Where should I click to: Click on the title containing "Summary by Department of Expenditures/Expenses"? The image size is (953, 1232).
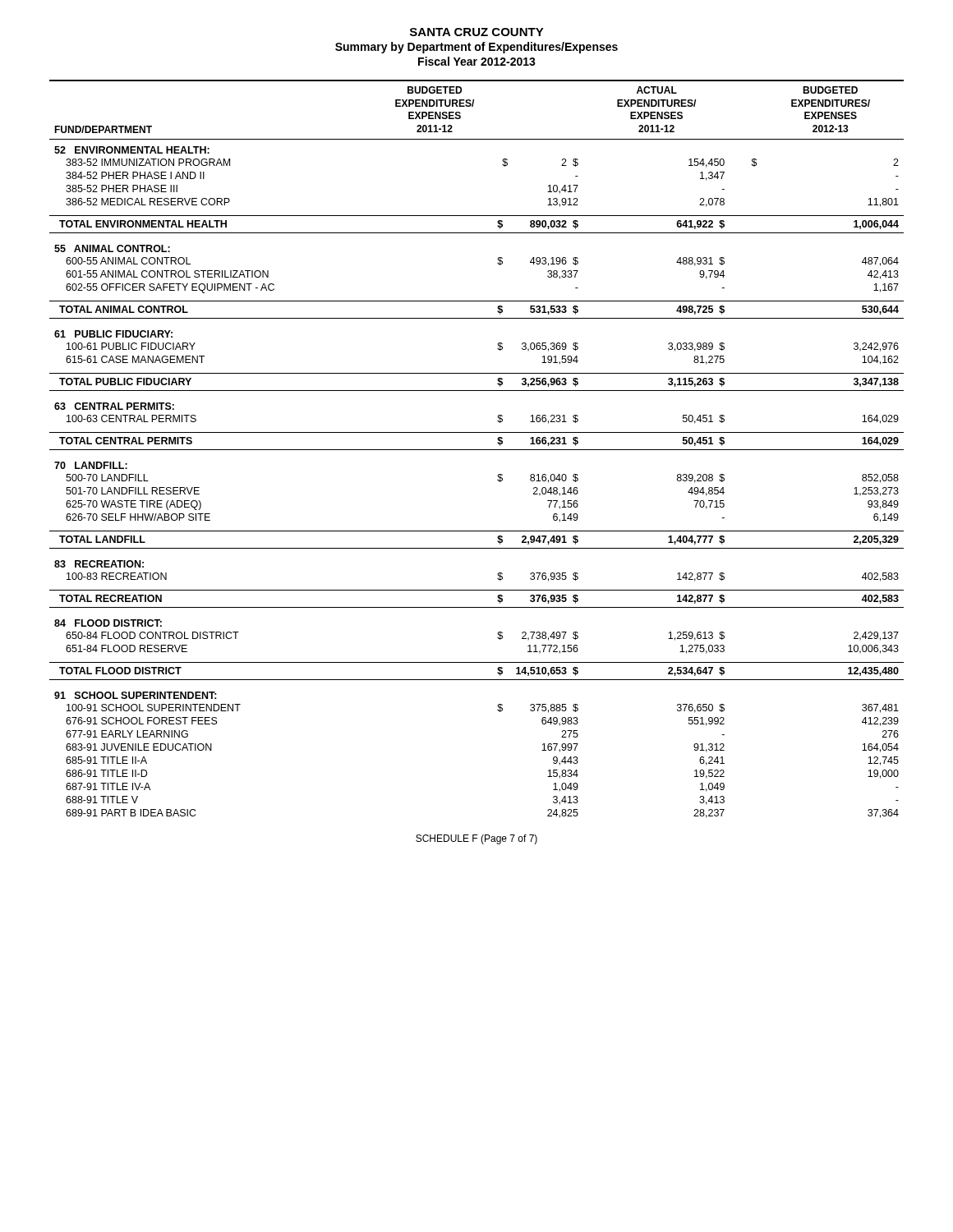tap(476, 47)
